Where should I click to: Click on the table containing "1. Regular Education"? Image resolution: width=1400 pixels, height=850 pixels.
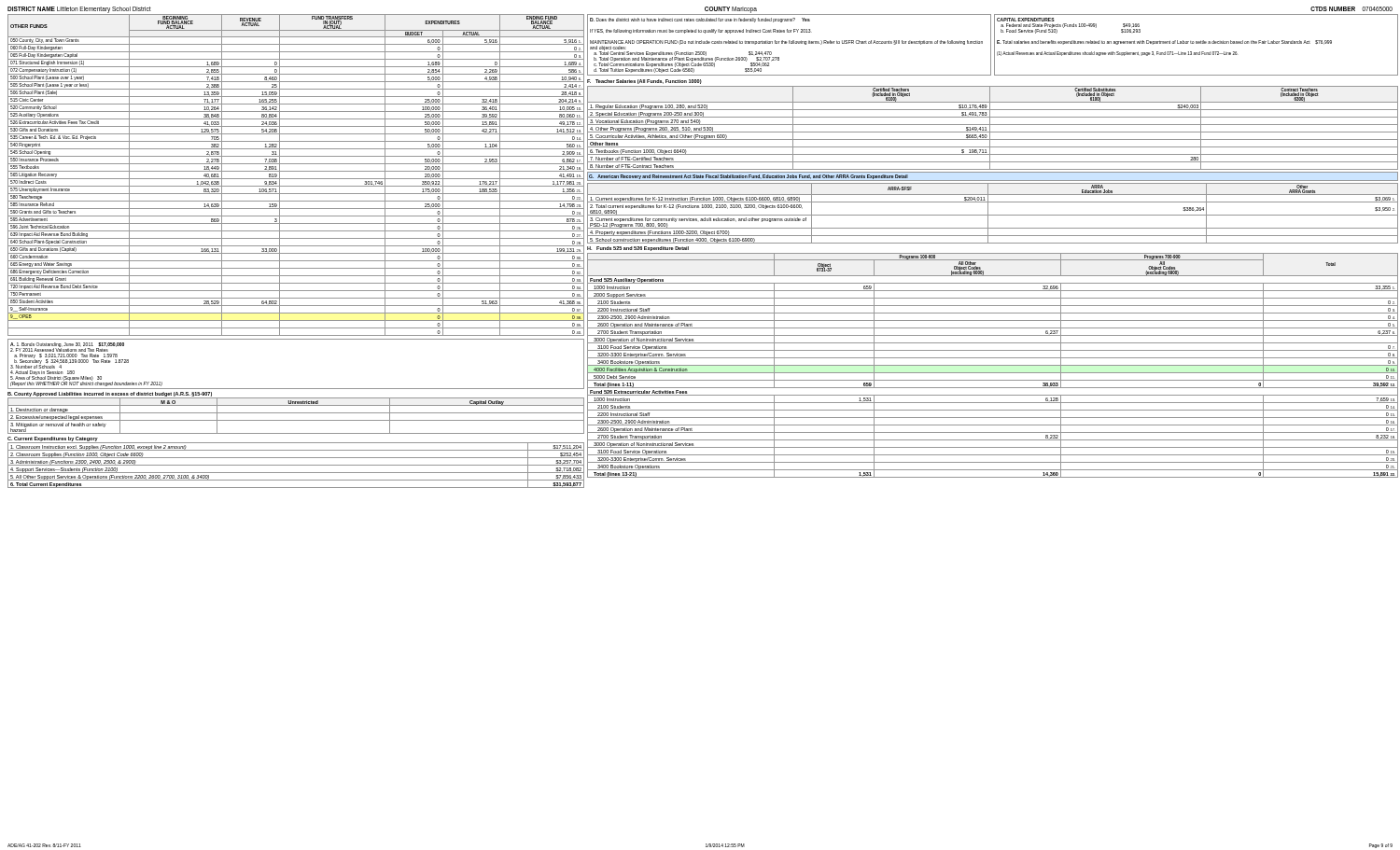(x=993, y=128)
